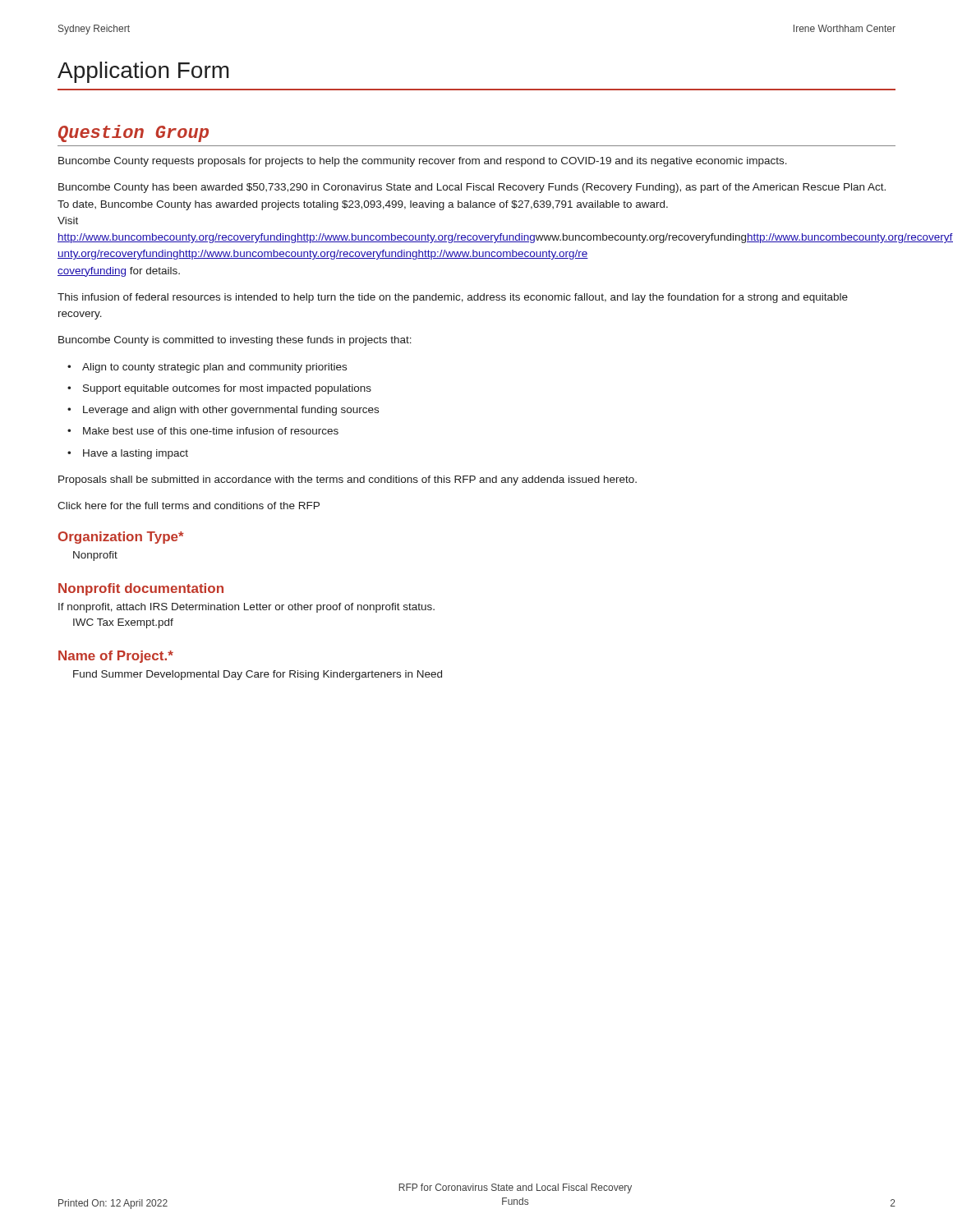Screen dimensions: 1232x953
Task: Point to the passage starting "This infusion of federal resources"
Action: tap(453, 305)
